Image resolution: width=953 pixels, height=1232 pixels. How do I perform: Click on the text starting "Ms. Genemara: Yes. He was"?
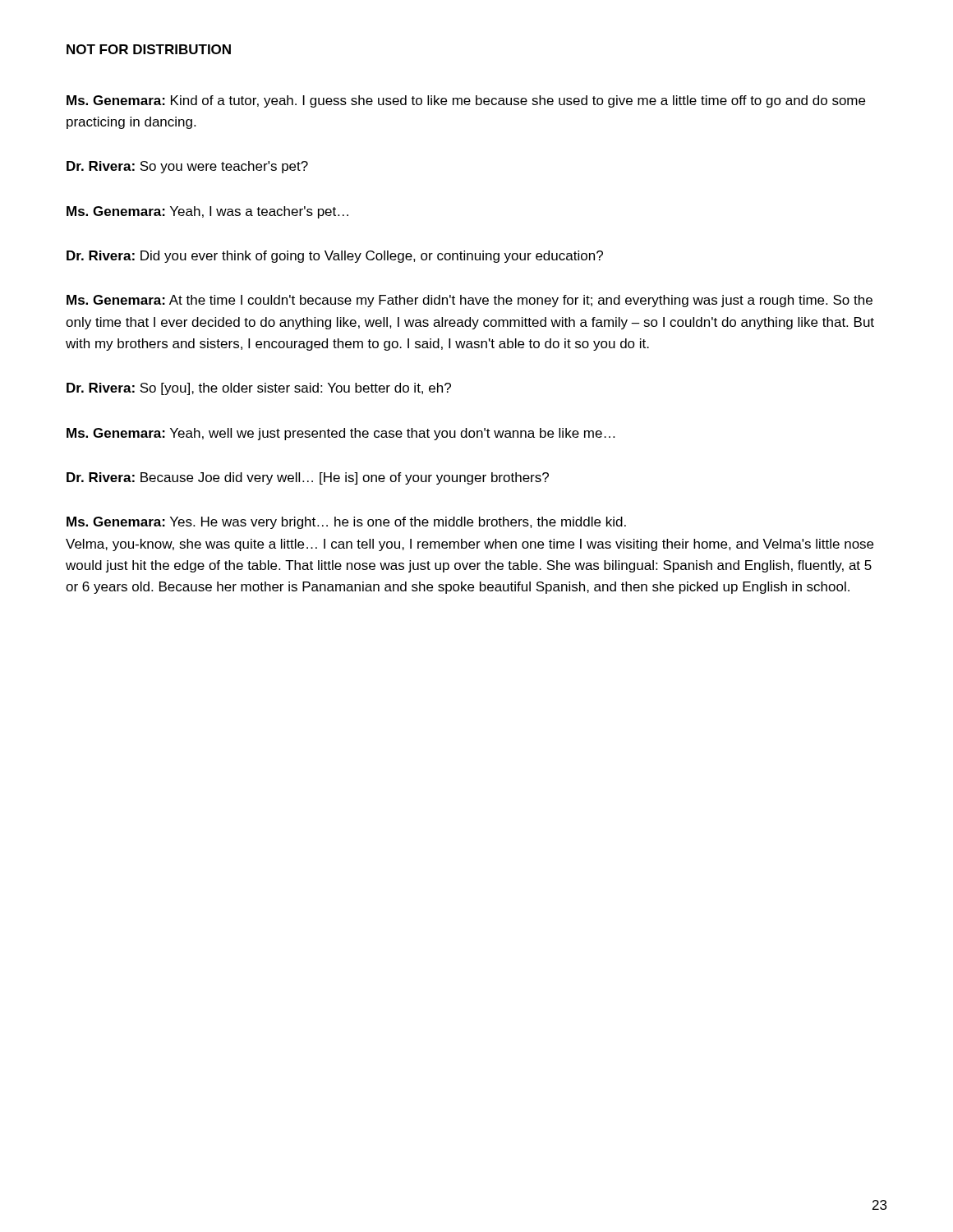point(470,555)
